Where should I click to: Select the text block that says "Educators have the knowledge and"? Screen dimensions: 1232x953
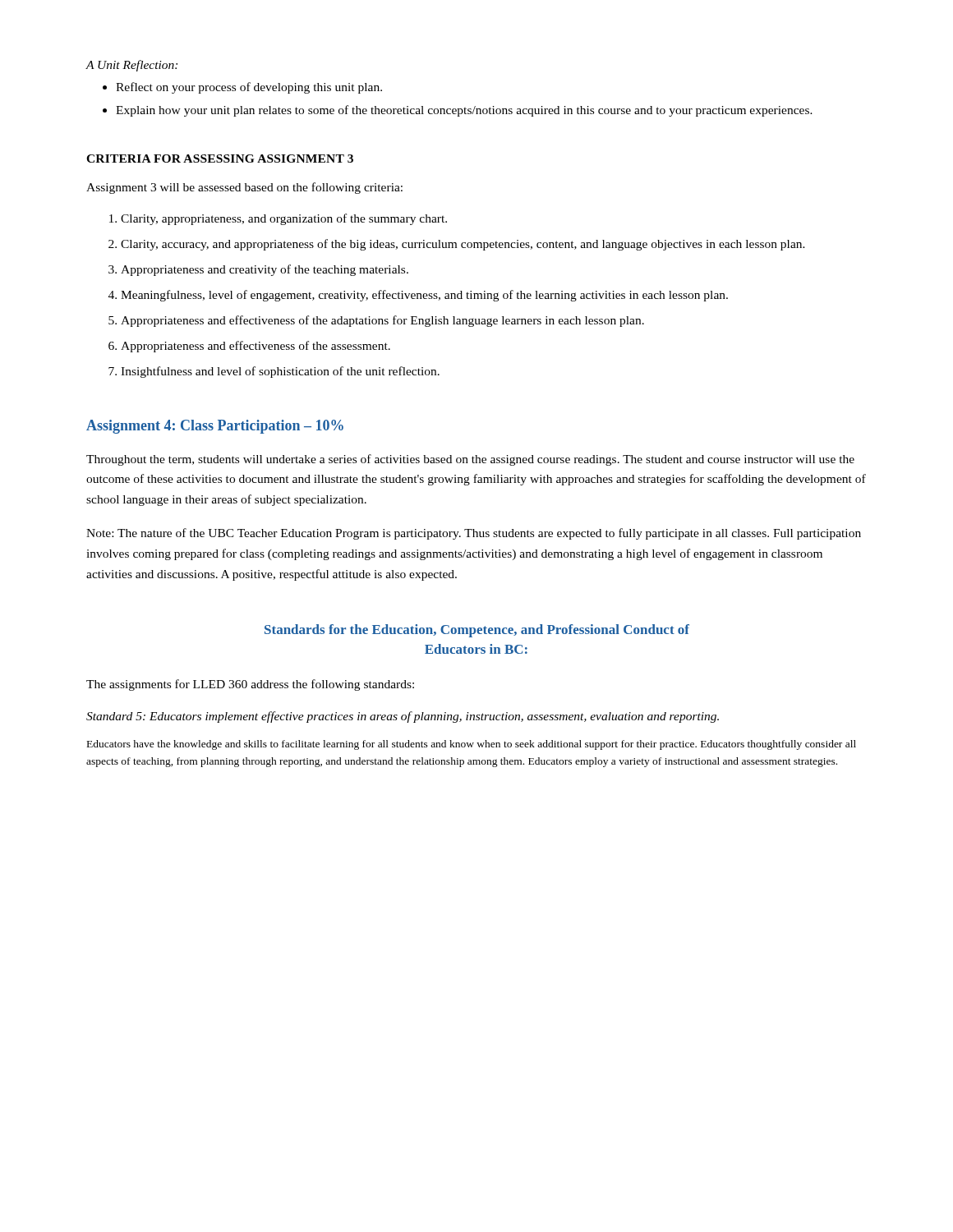pos(476,753)
